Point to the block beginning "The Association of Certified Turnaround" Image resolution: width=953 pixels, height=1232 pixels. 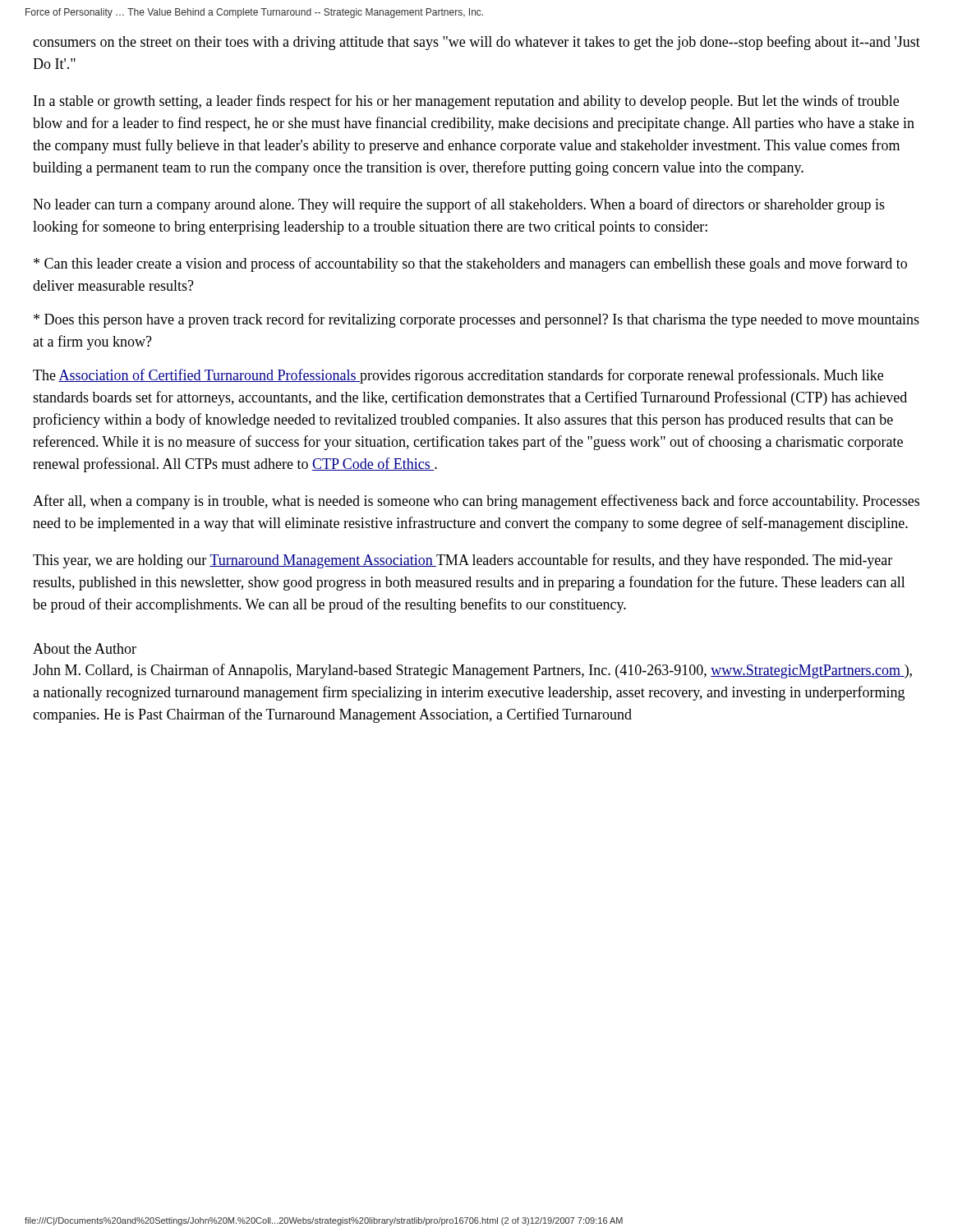470,420
